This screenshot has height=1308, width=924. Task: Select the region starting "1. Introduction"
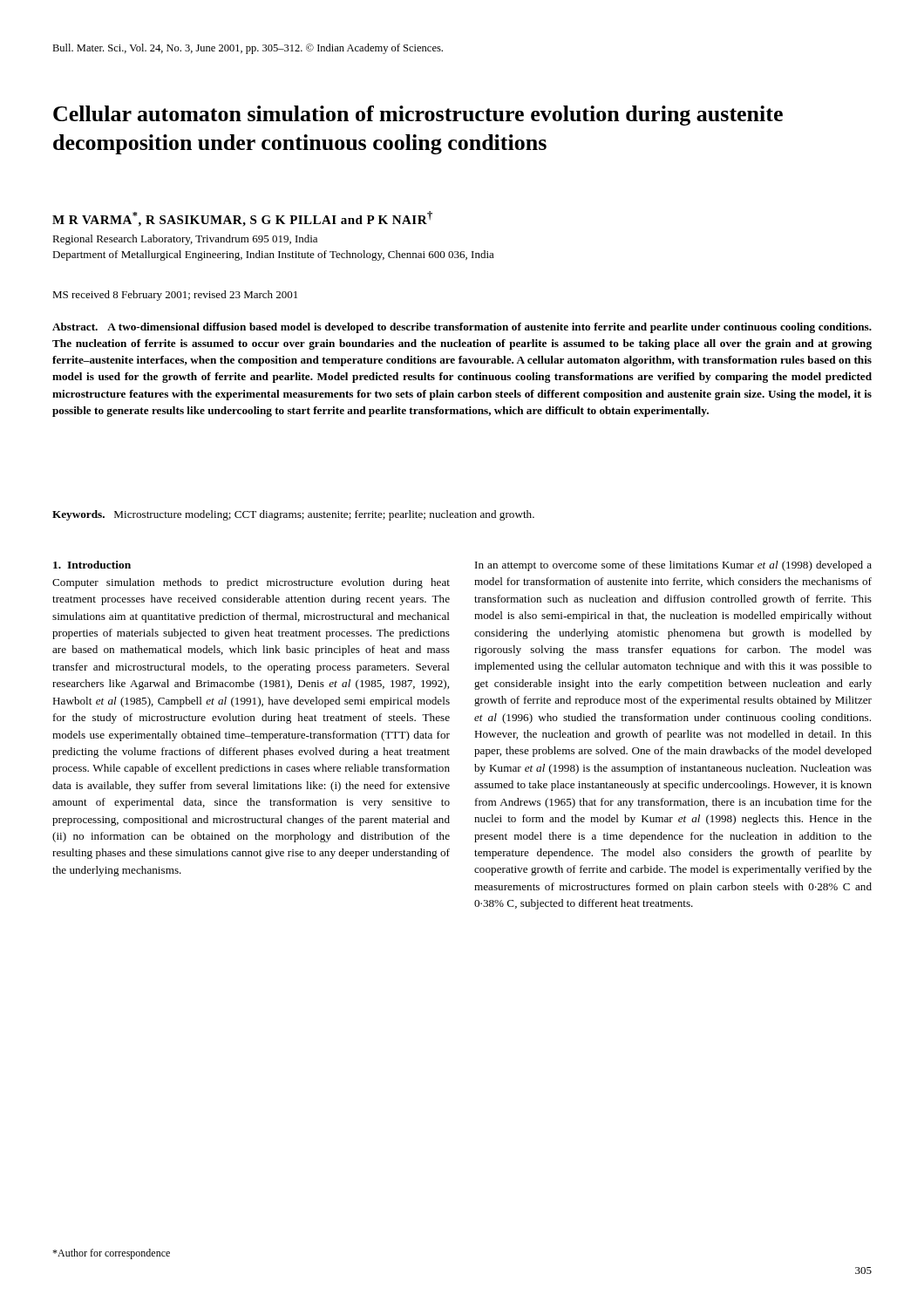(92, 565)
